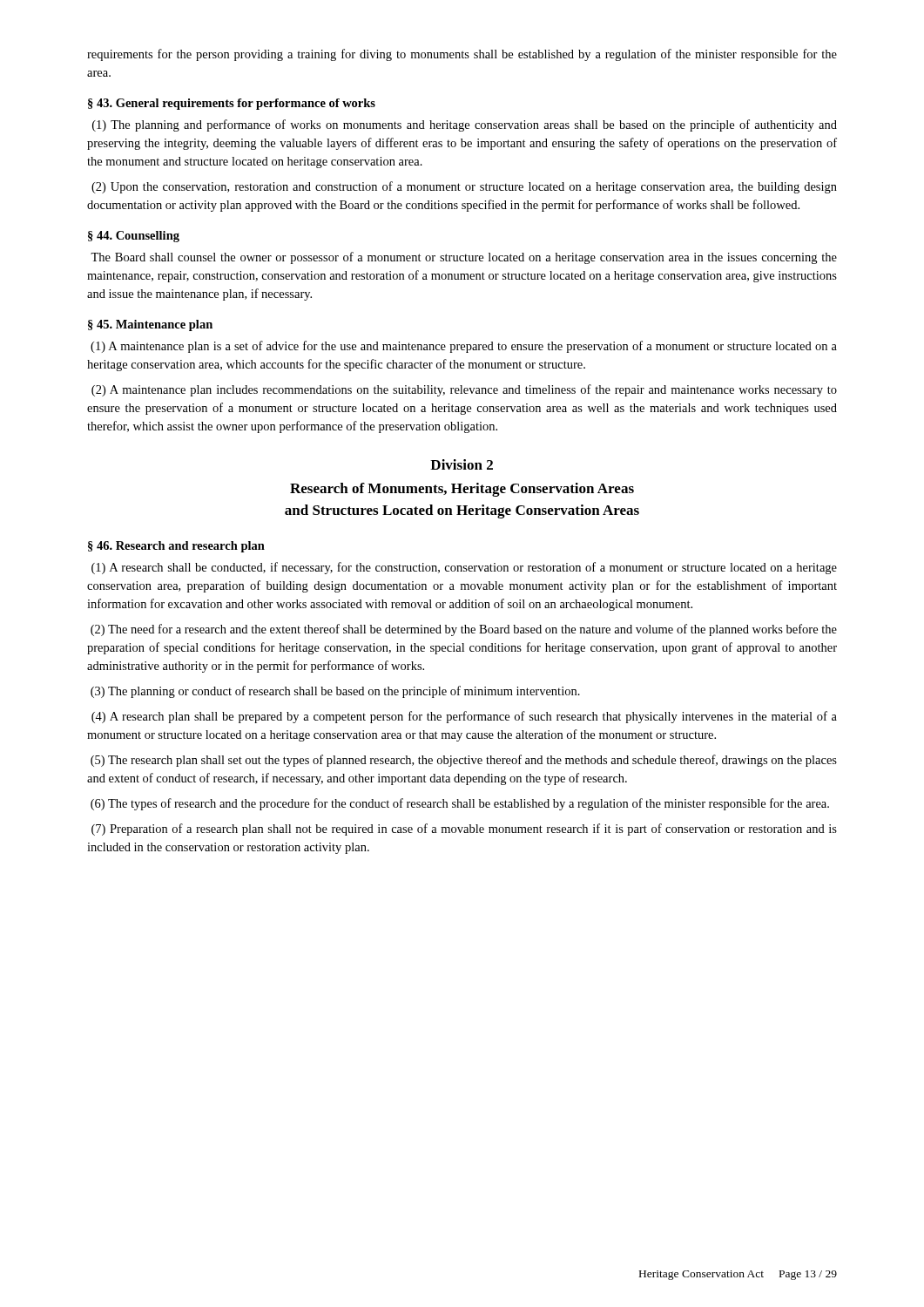
Task: Find the block on this page that starts "(6) The types of research and the"
Action: pos(458,804)
